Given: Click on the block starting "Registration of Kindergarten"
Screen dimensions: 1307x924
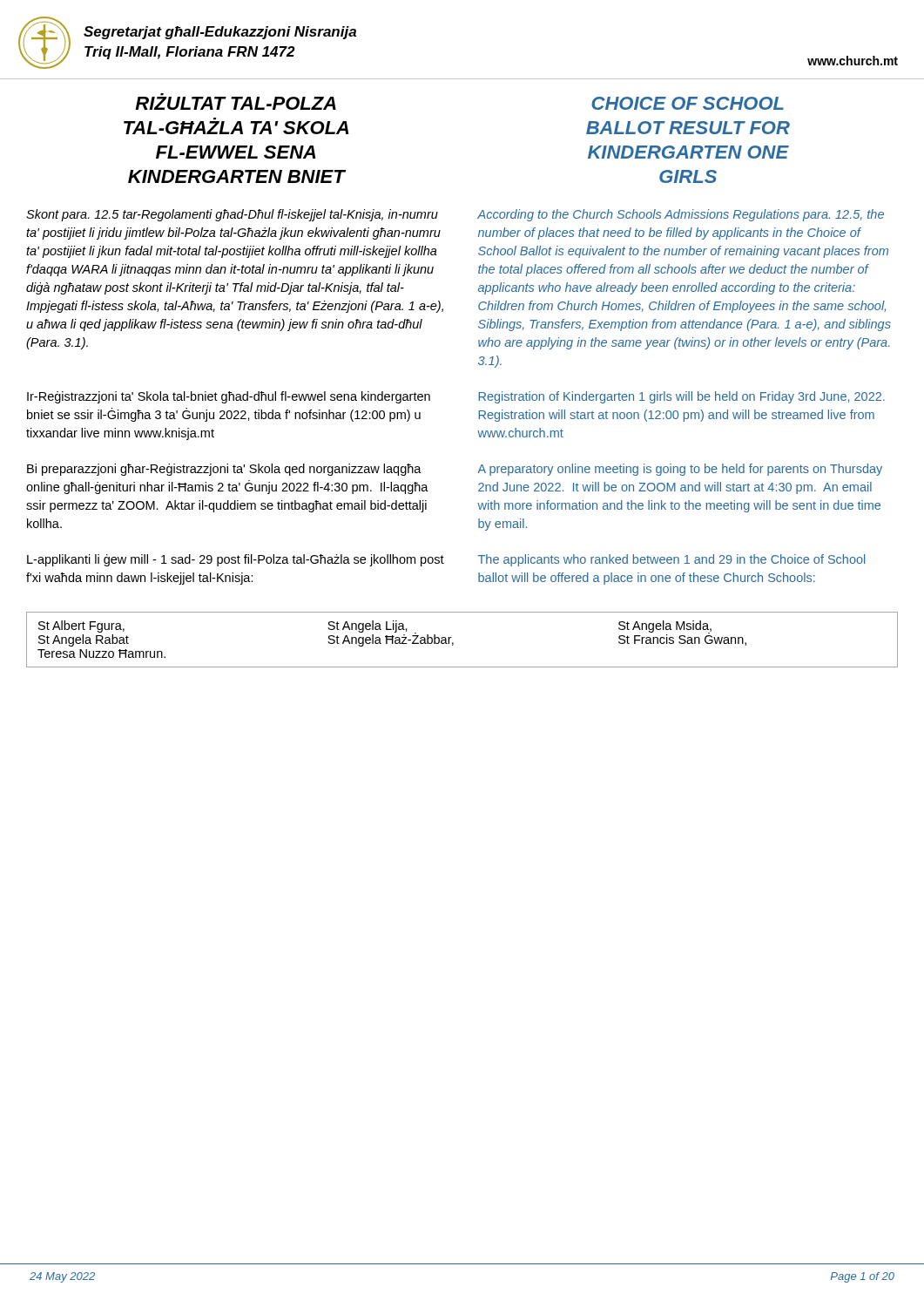Looking at the screenshot, I should pos(682,415).
